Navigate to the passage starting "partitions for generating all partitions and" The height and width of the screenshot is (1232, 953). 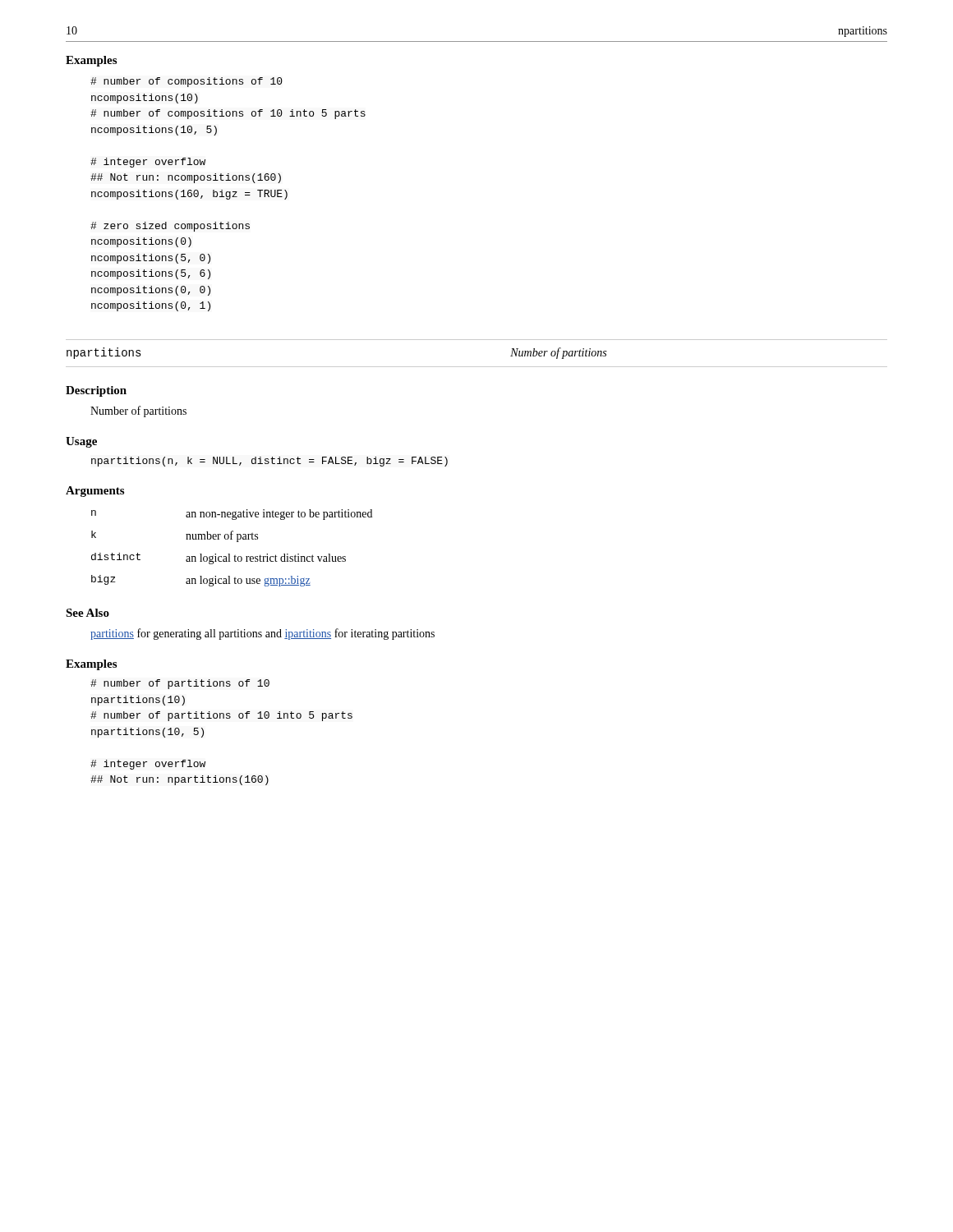click(x=263, y=634)
